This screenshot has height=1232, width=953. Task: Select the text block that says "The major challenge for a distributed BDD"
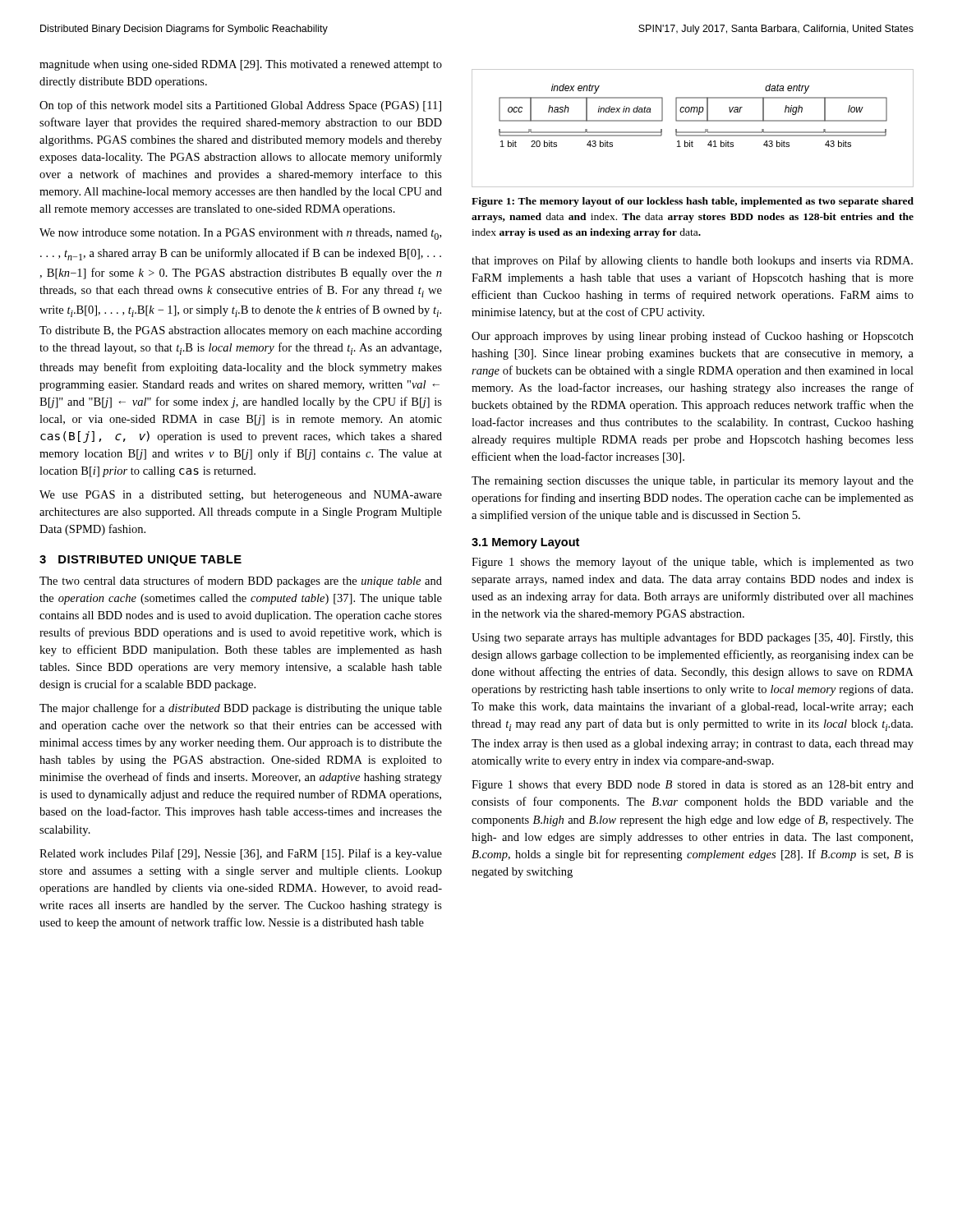241,769
